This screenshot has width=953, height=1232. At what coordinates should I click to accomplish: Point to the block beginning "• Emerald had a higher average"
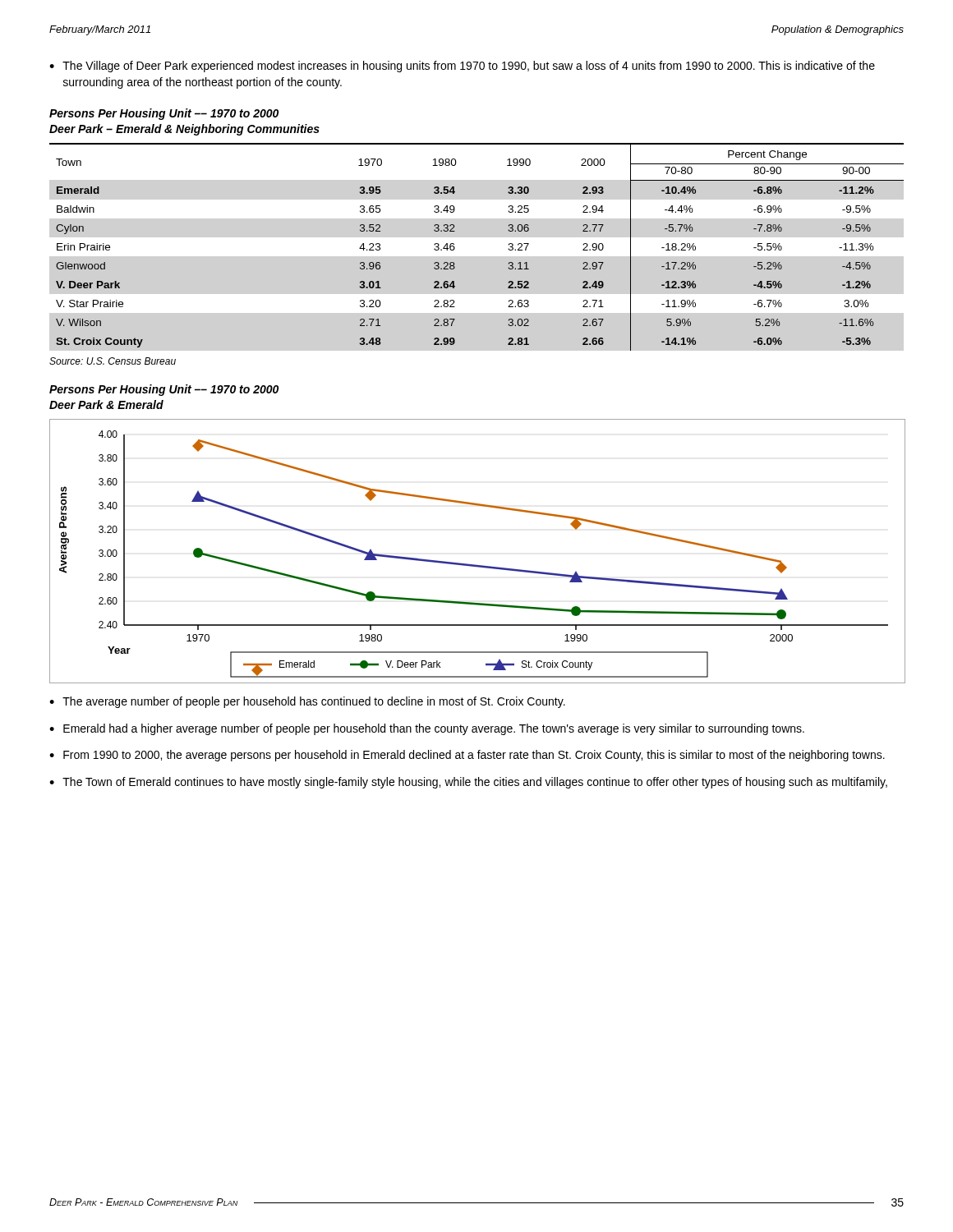click(427, 729)
